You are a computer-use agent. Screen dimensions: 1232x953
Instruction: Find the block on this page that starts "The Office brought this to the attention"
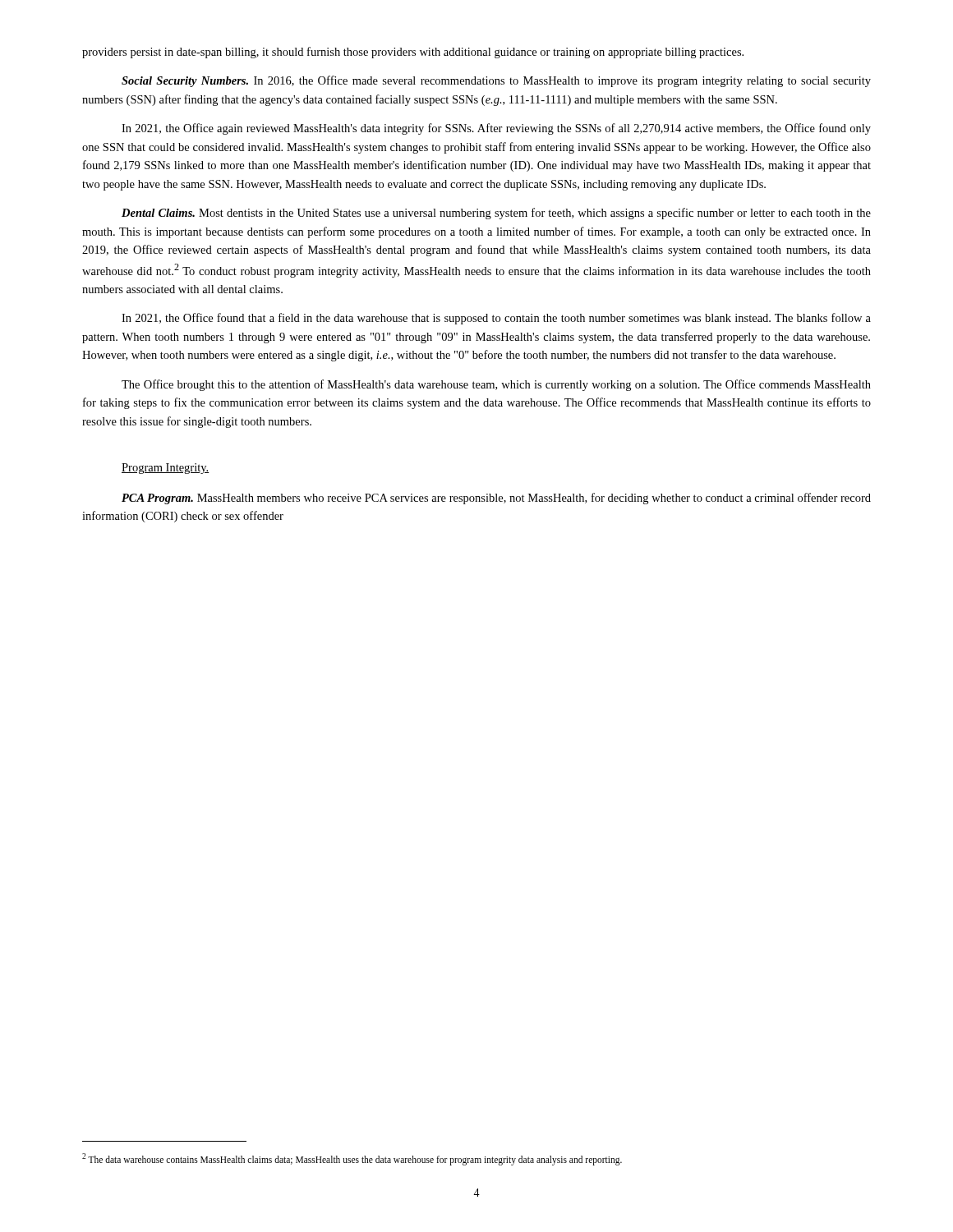click(x=476, y=403)
